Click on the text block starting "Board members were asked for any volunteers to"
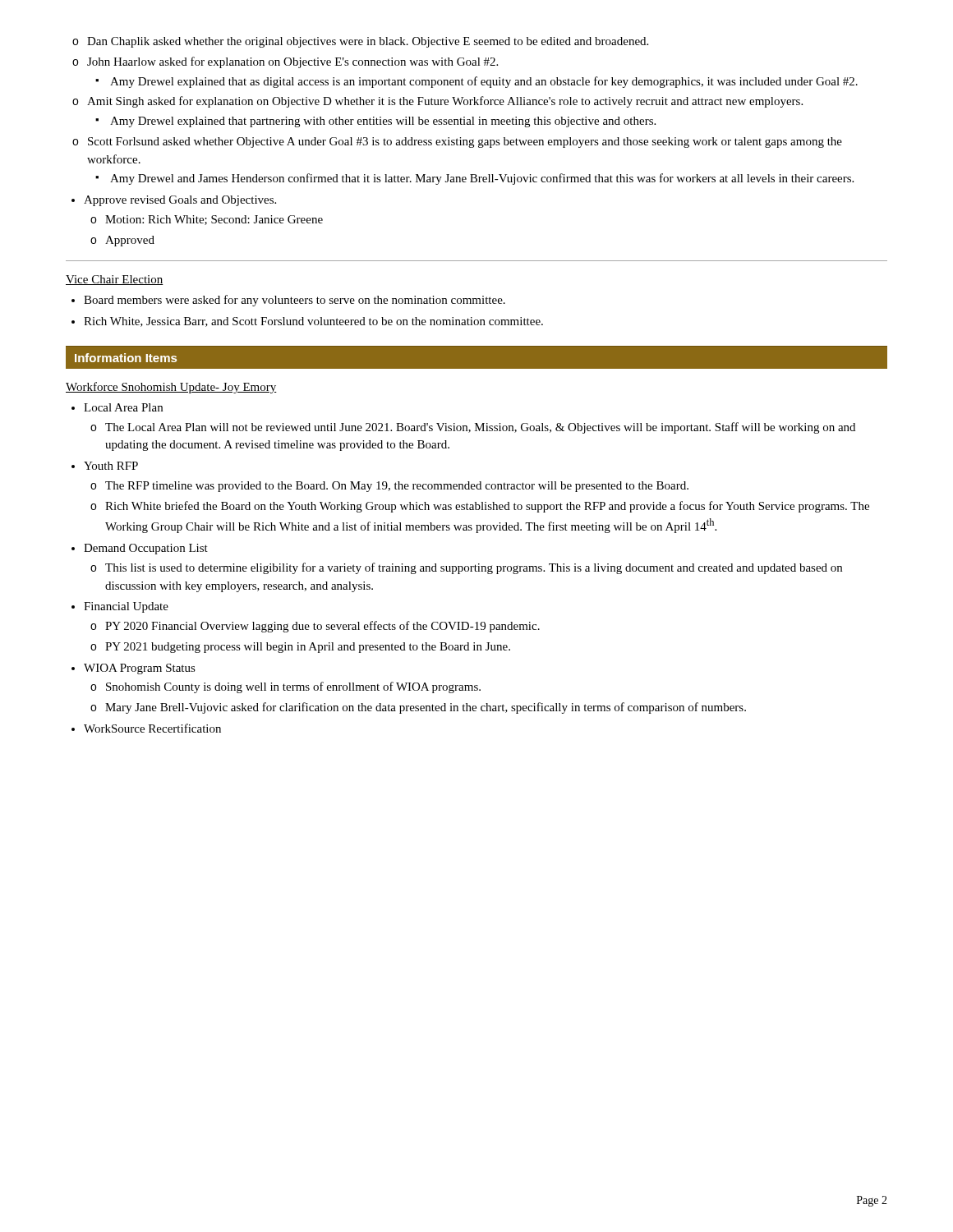The width and height of the screenshot is (953, 1232). (476, 311)
